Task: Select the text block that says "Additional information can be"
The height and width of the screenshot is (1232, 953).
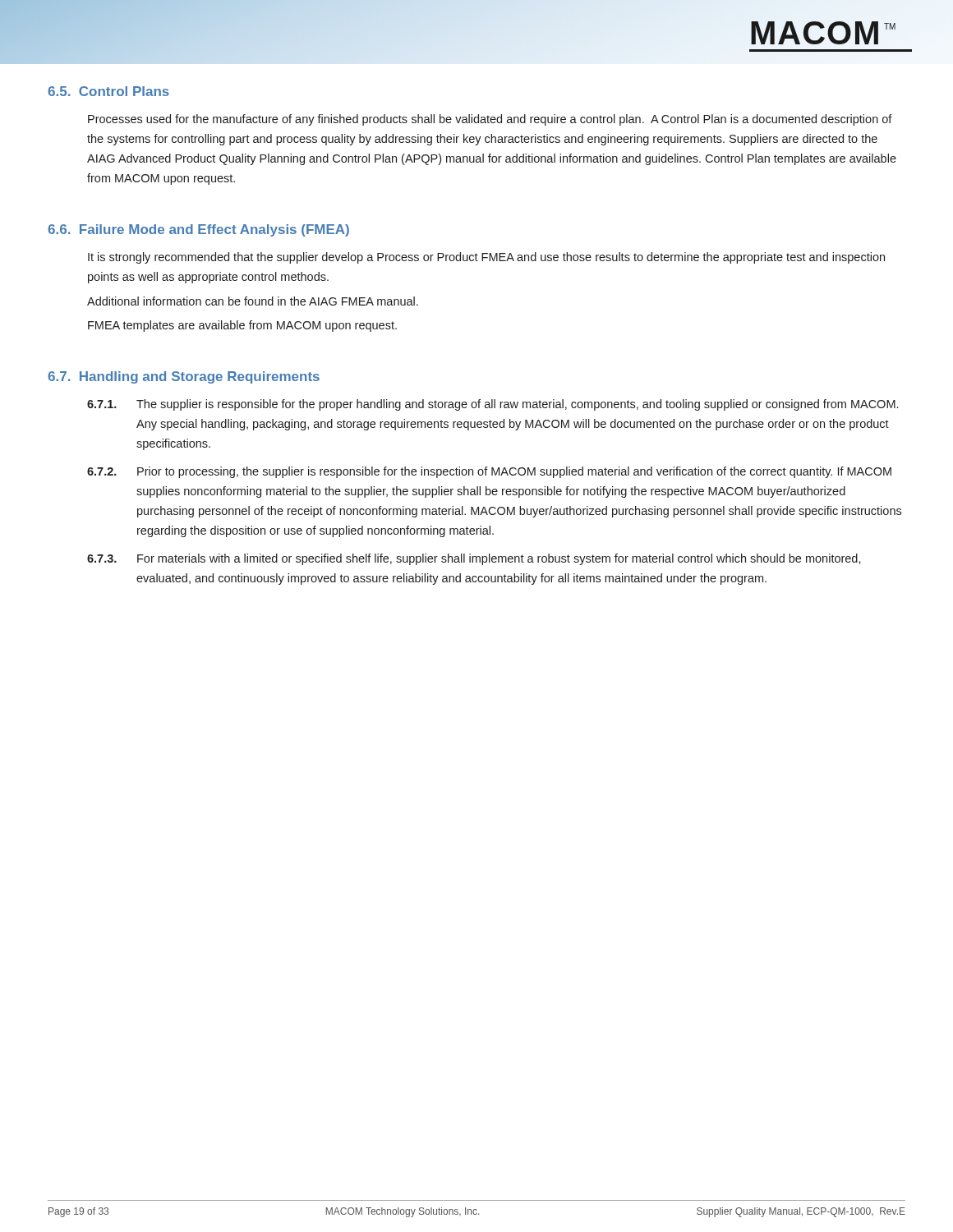Action: (253, 301)
